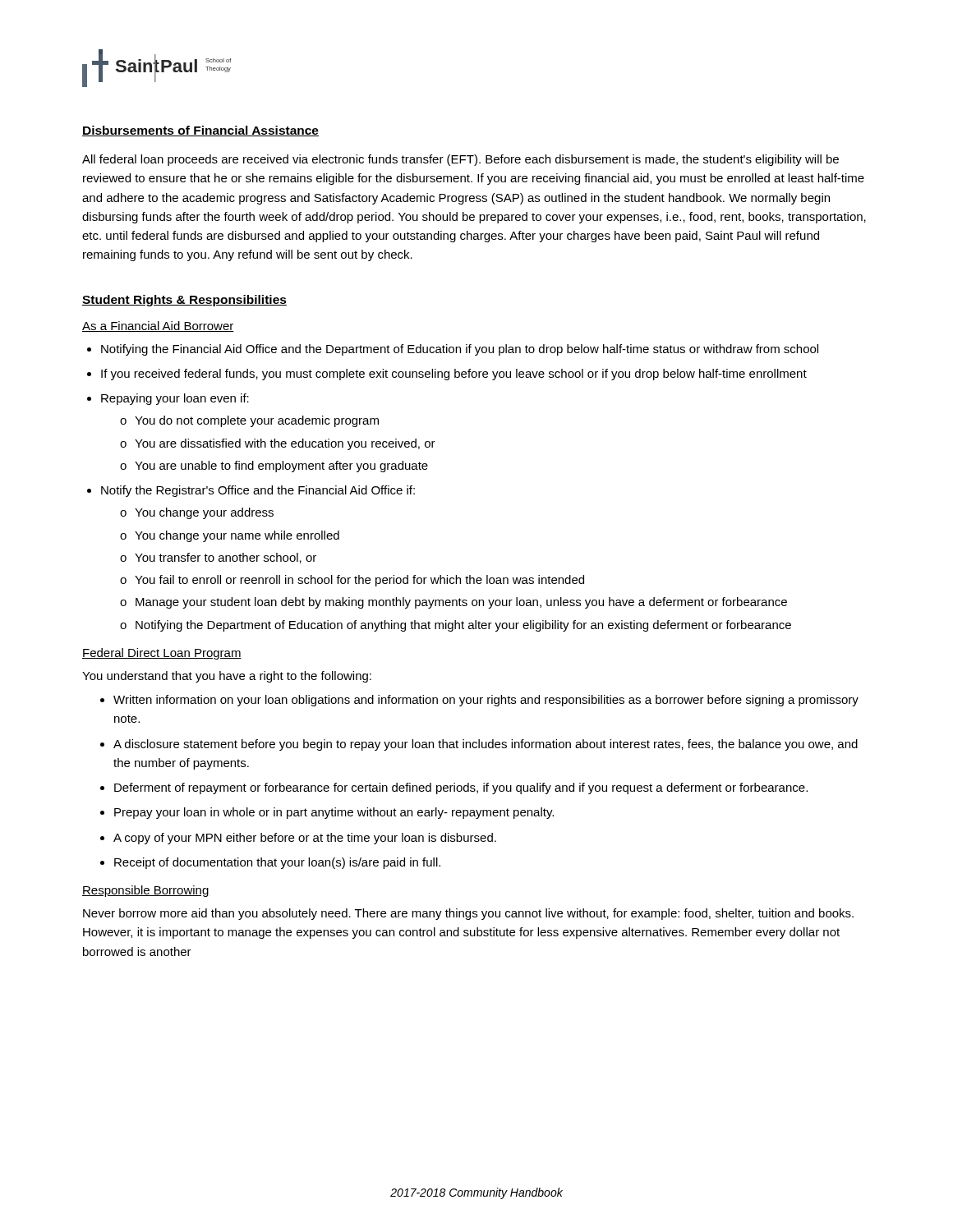
Task: Click on the list item with the text "Prepay your loan in whole or"
Action: pyautogui.click(x=334, y=812)
